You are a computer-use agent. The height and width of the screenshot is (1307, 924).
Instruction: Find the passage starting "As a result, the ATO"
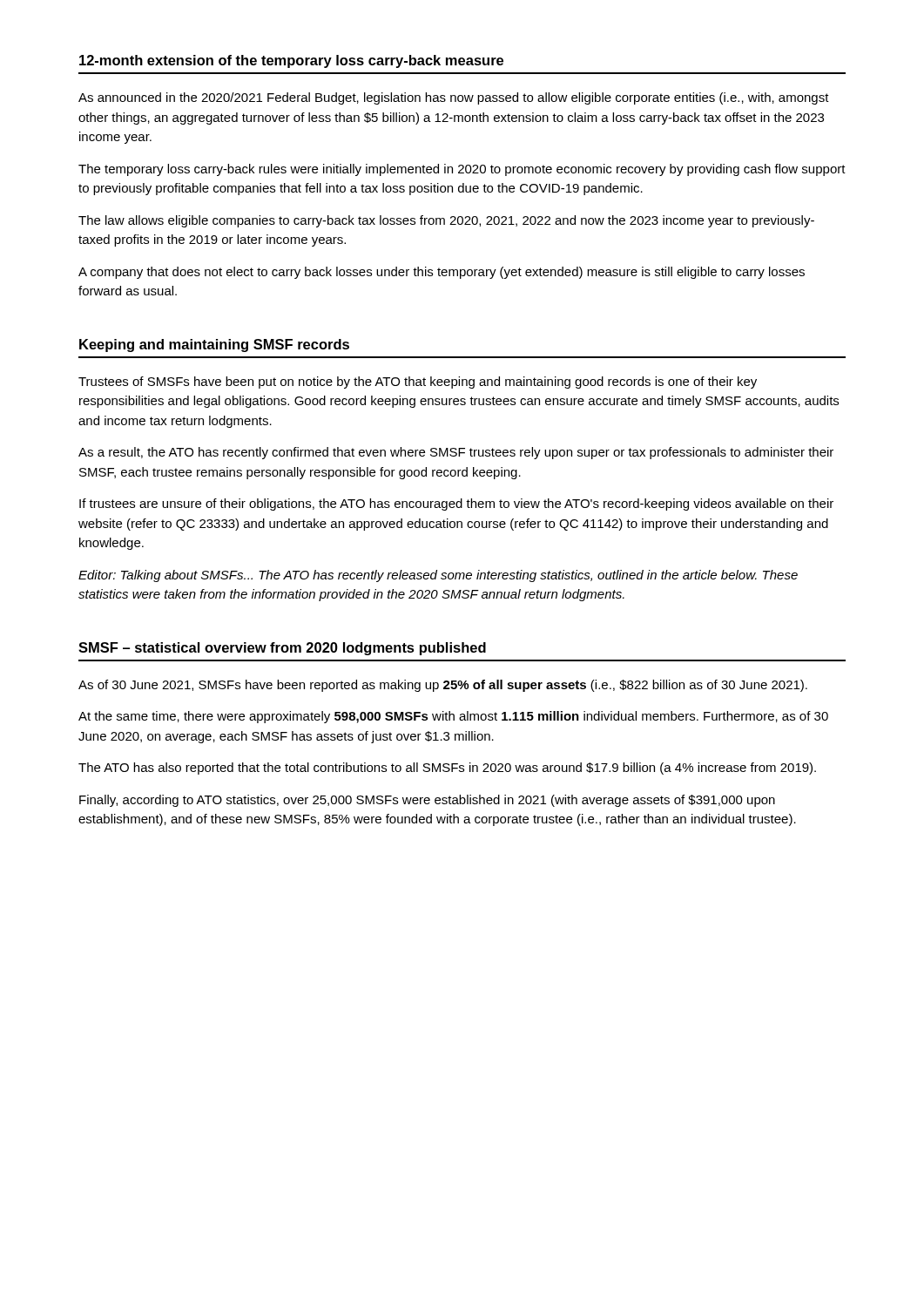[456, 462]
